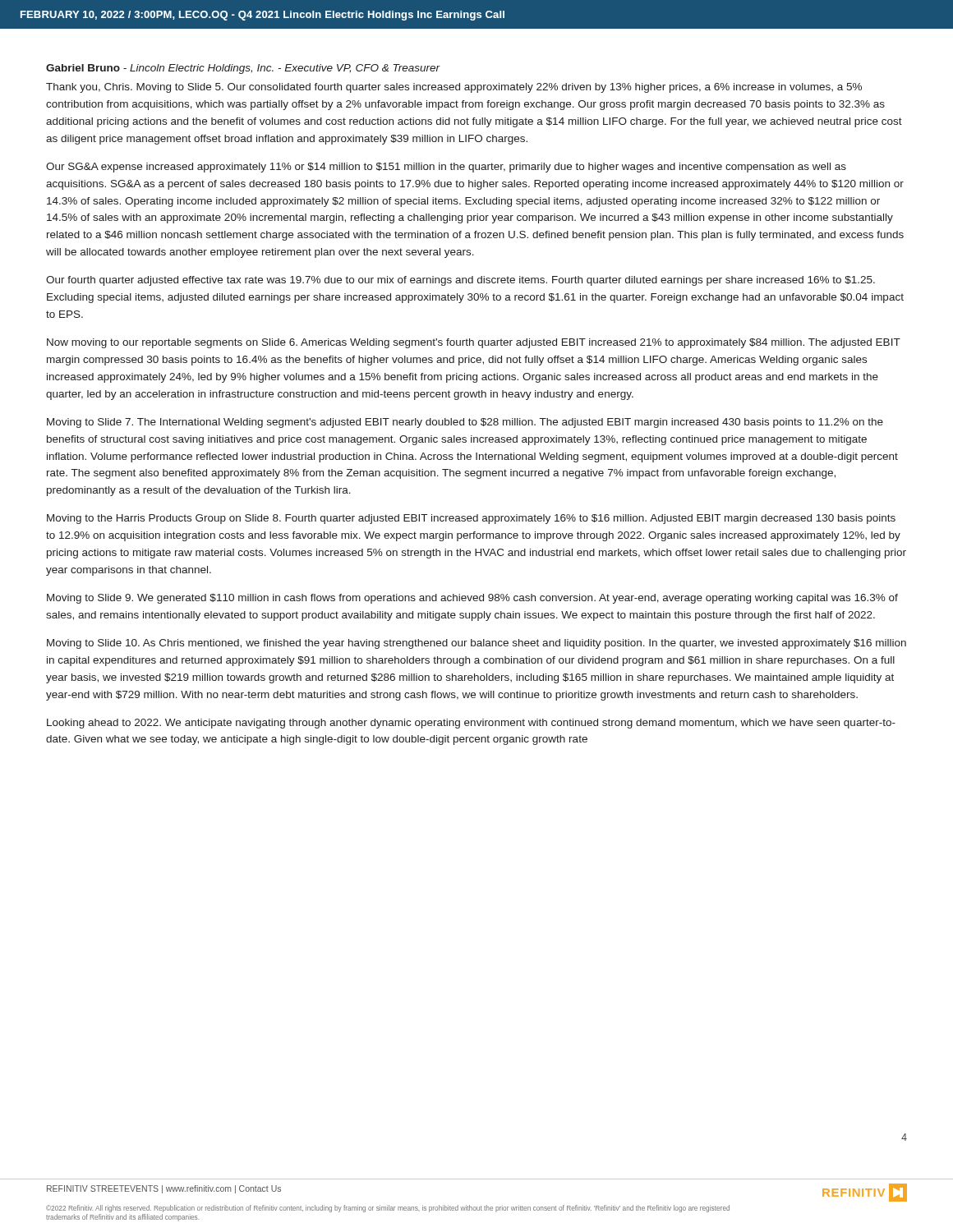
Task: Find the text block that says "Our fourth quarter adjusted effective tax"
Action: (x=476, y=298)
